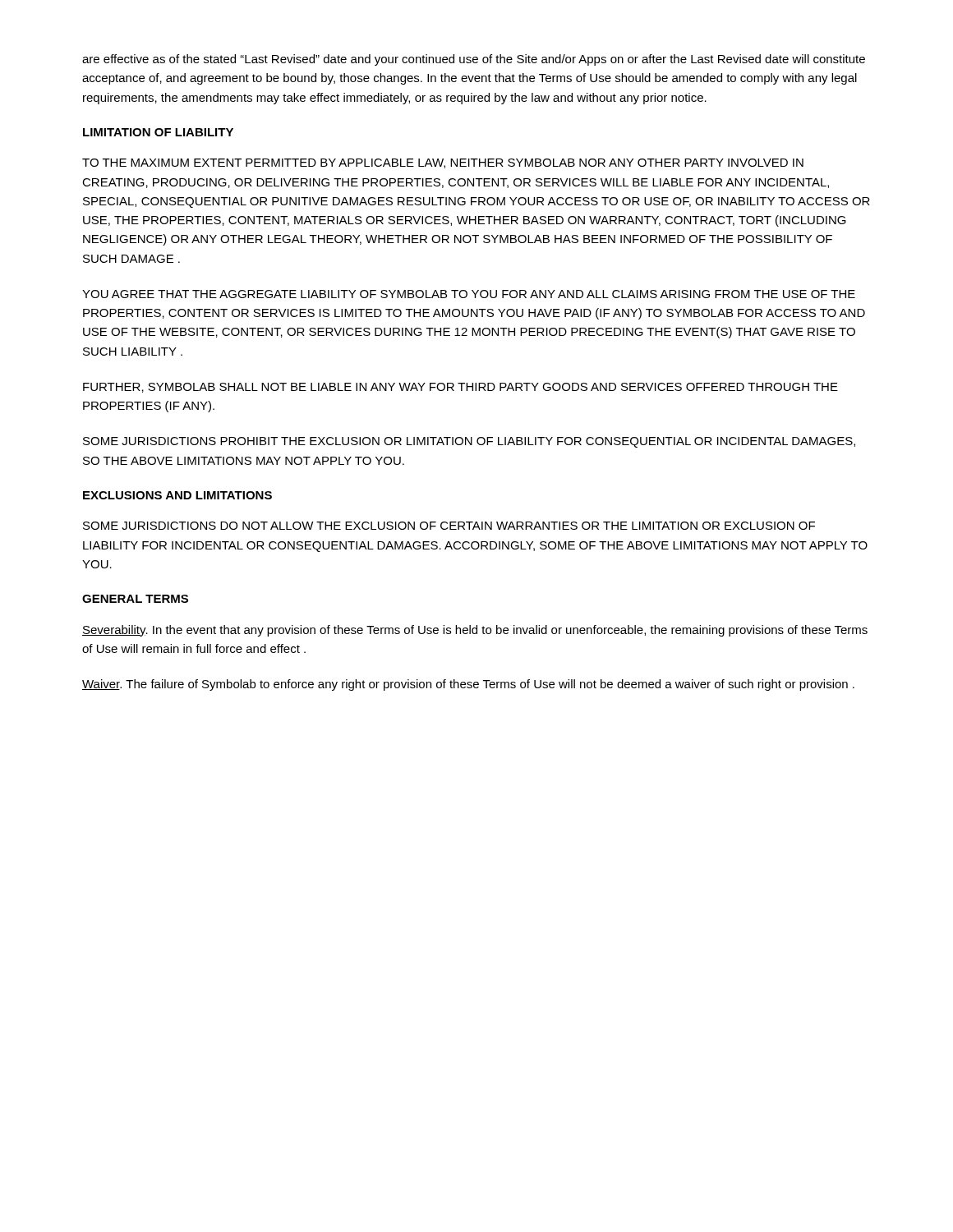Click on the section header with the text "GENERAL TERMS"
The image size is (953, 1232).
click(135, 598)
